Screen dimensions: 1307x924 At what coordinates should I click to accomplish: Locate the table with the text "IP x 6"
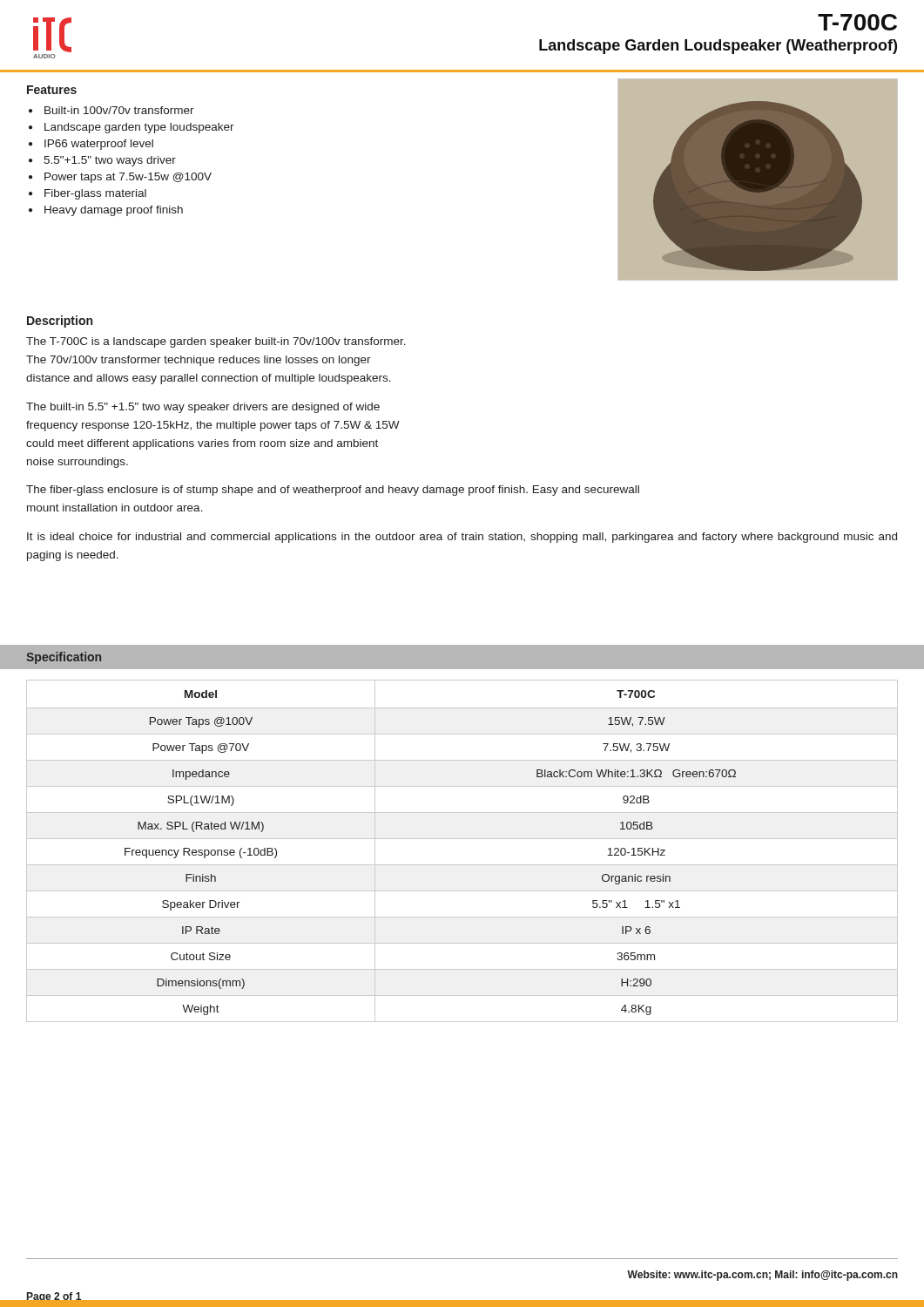[x=462, y=851]
